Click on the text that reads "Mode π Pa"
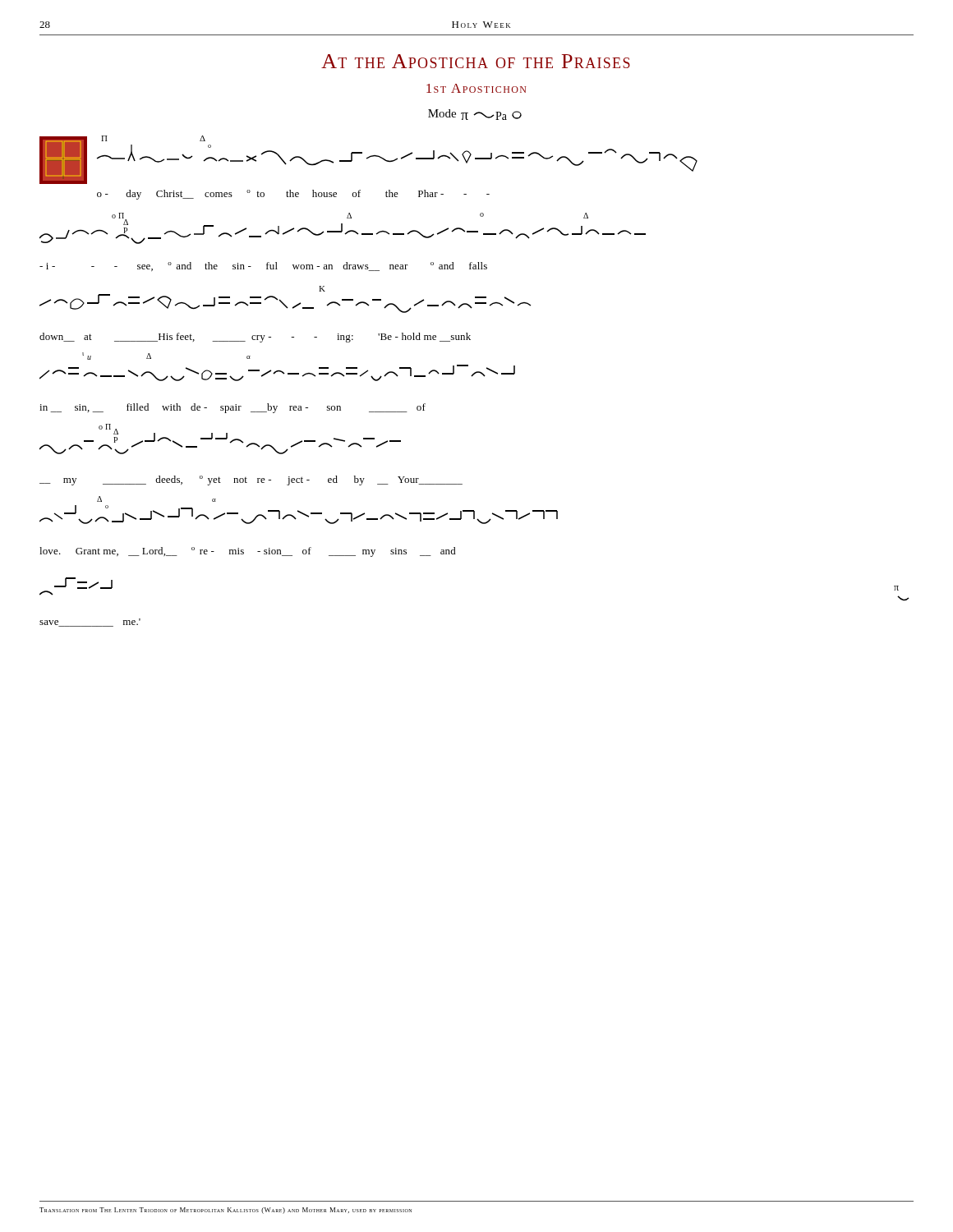The height and width of the screenshot is (1232, 953). 476,115
